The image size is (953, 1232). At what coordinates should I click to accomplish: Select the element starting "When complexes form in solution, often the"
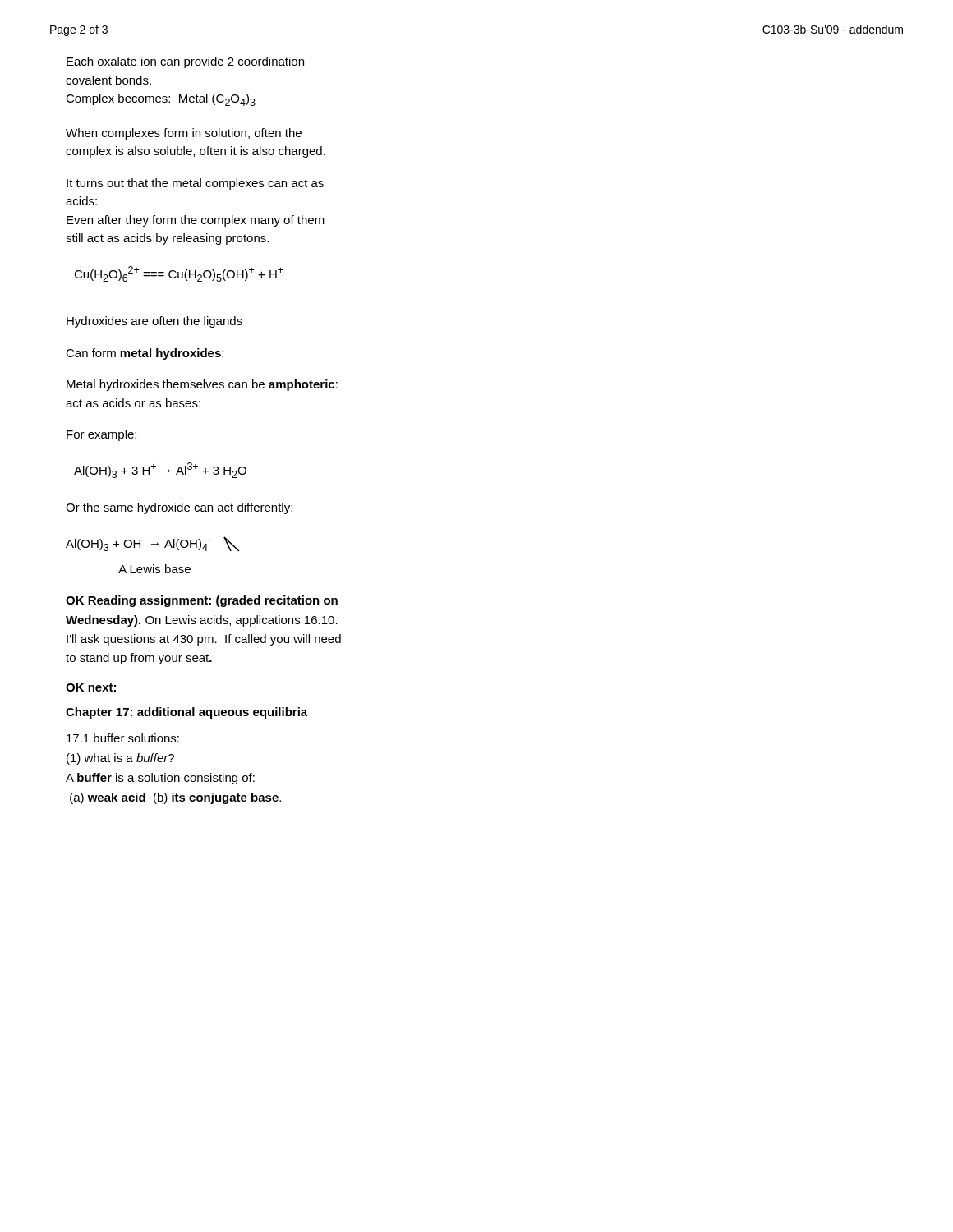pyautogui.click(x=196, y=142)
